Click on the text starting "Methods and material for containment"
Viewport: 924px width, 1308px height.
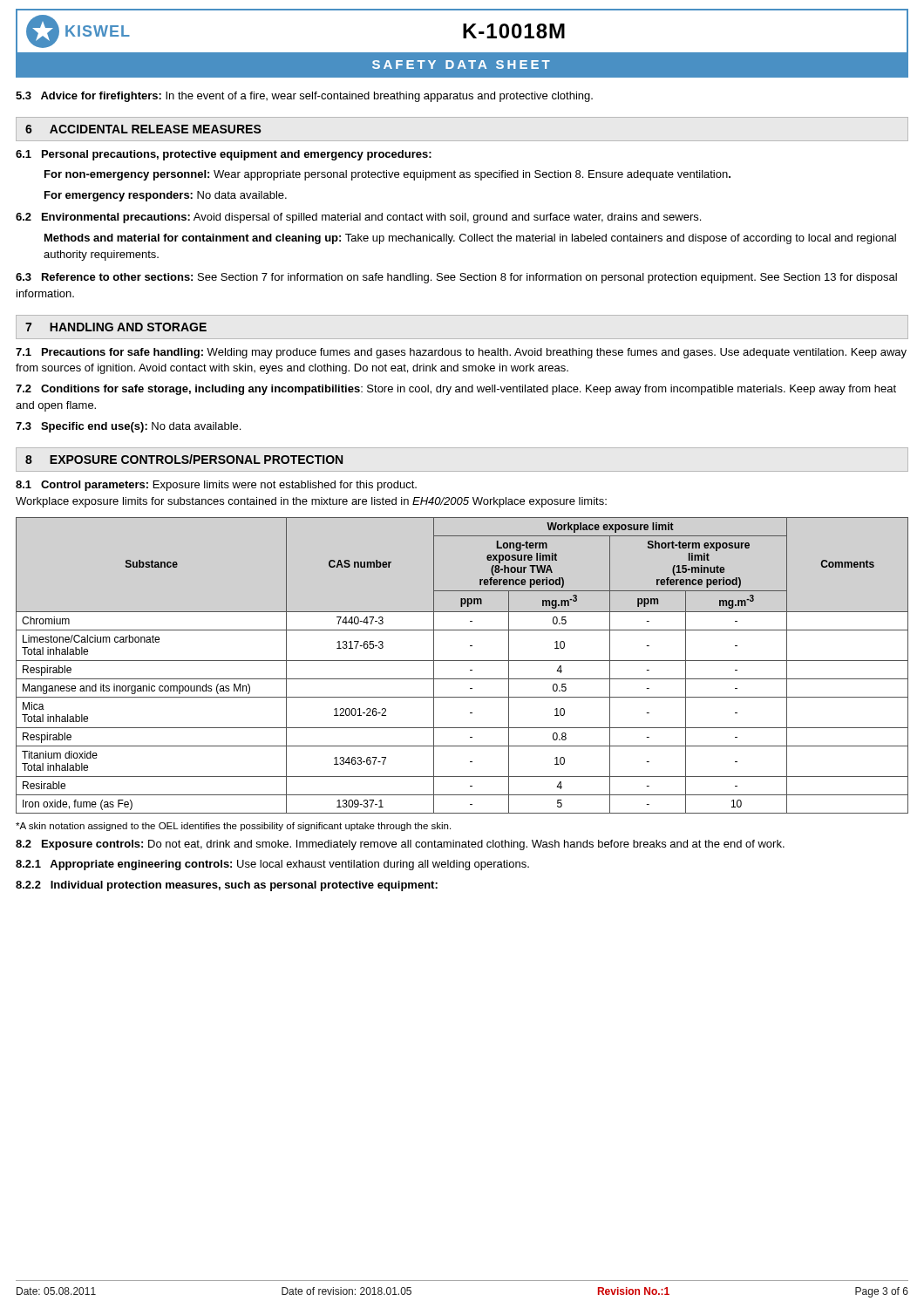pos(470,246)
